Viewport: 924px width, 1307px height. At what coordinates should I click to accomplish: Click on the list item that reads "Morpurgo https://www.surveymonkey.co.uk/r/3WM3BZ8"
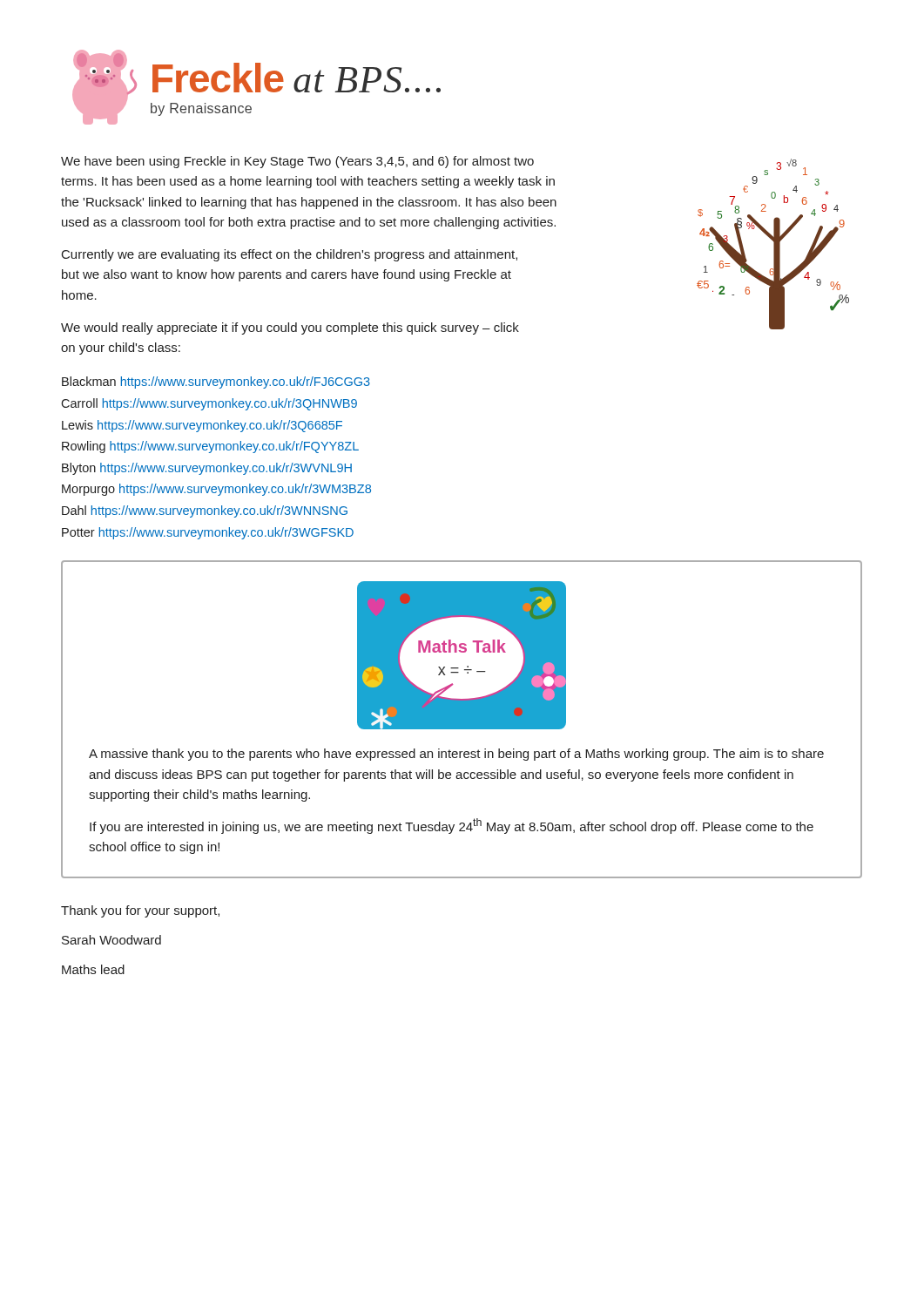(x=216, y=489)
